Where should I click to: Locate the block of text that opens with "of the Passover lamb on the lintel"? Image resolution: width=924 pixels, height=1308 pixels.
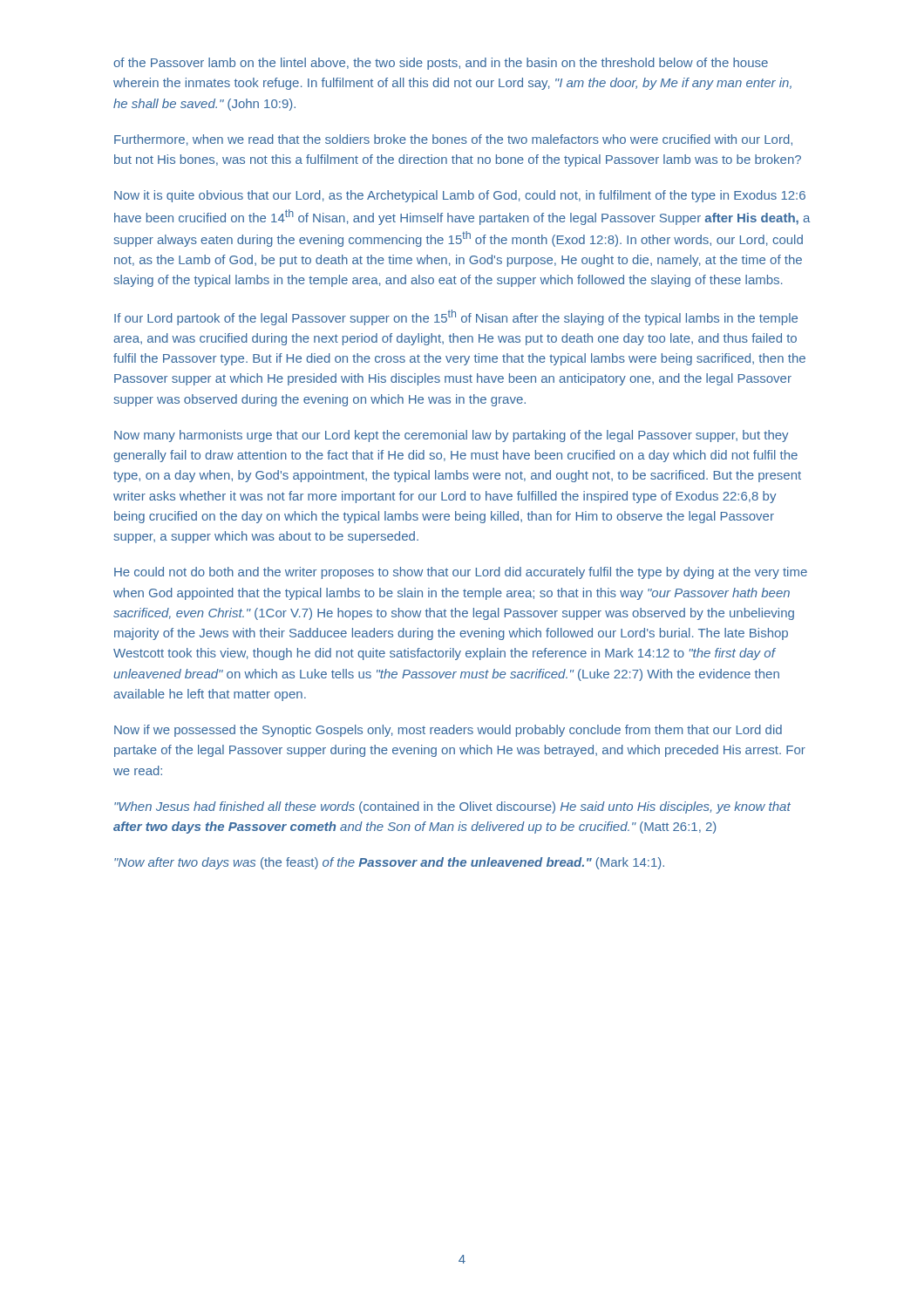click(462, 83)
